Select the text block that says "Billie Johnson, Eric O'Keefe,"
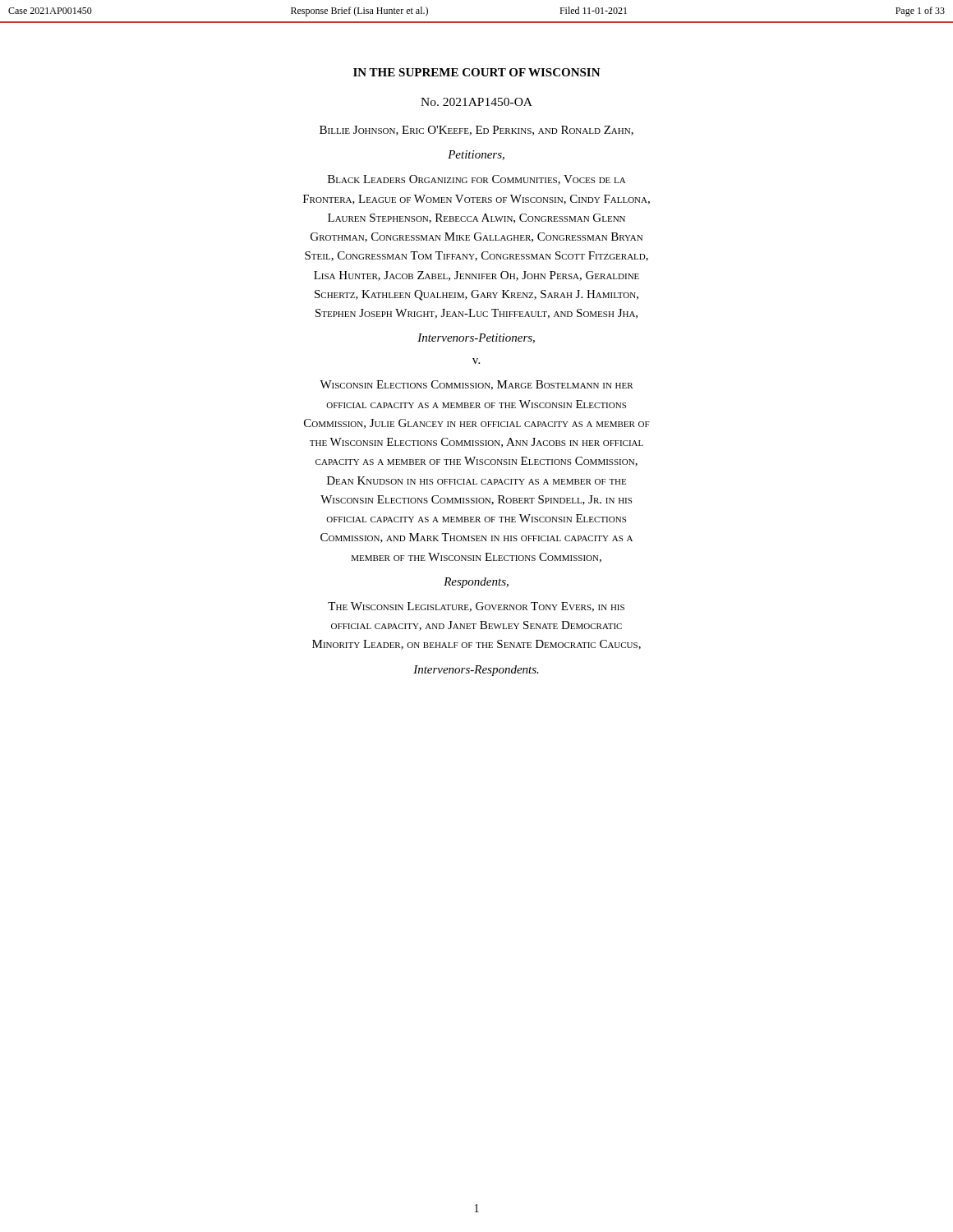The image size is (953, 1232). tap(476, 130)
